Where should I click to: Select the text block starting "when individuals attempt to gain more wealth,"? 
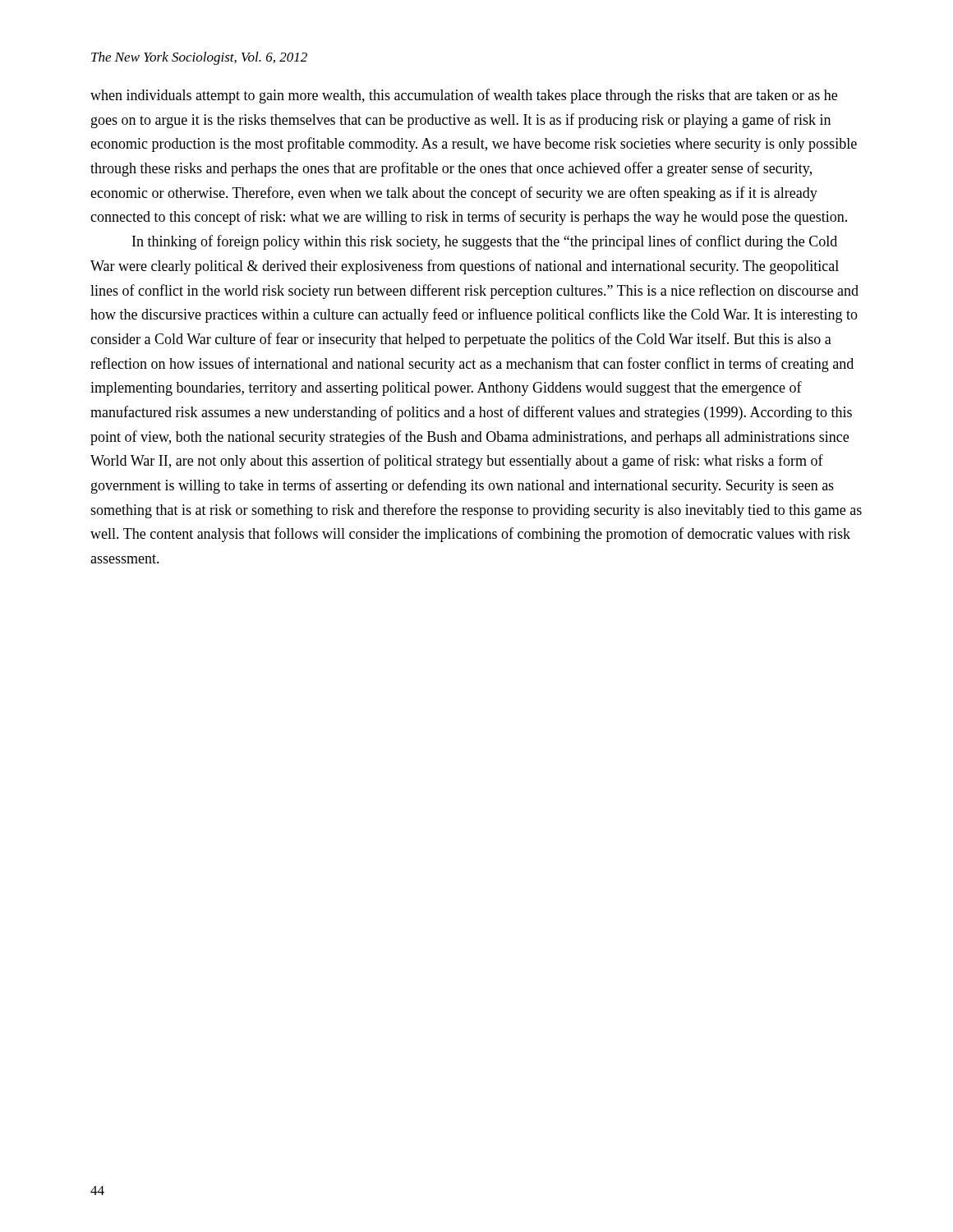click(476, 157)
